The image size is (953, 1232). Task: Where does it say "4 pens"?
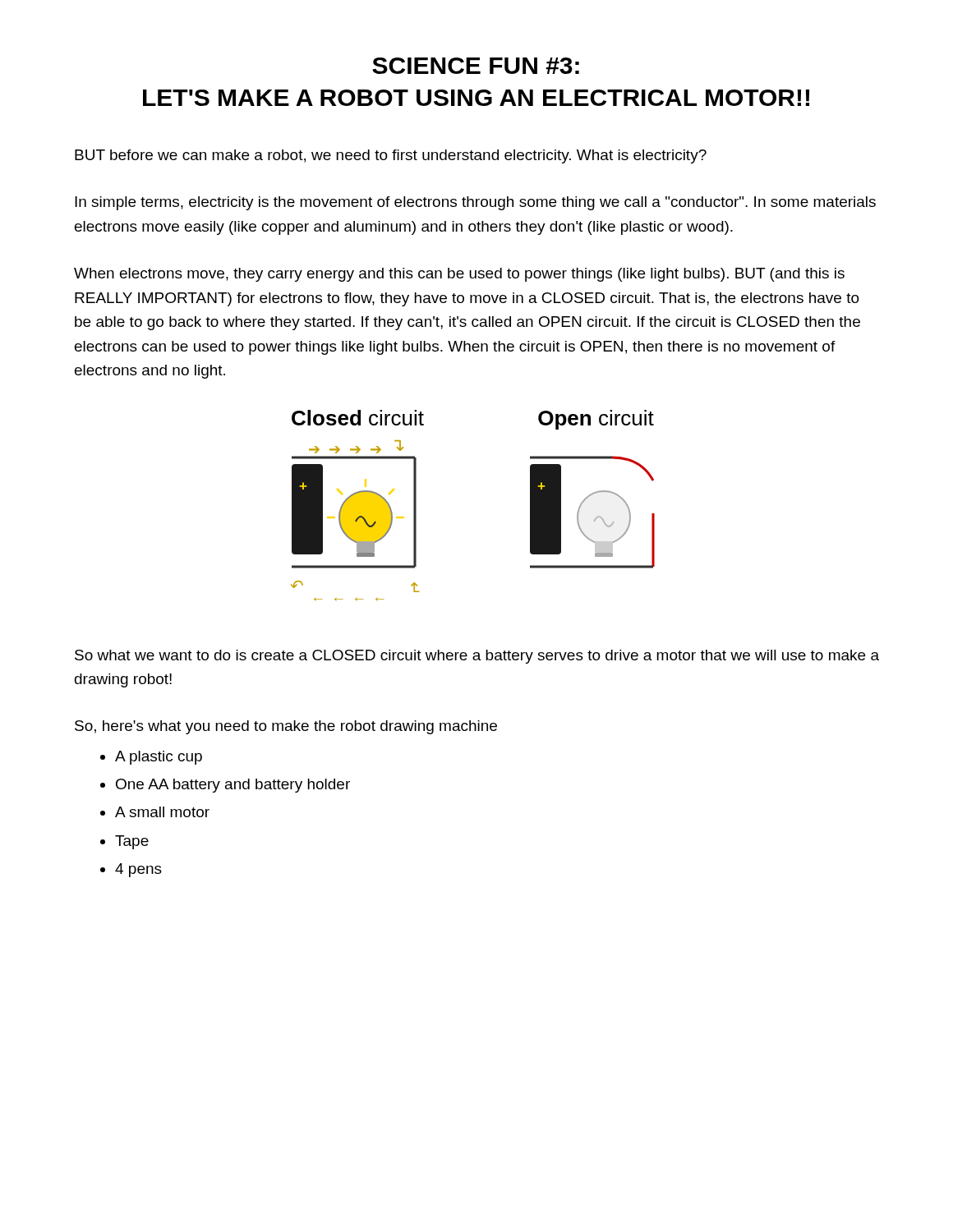(x=138, y=869)
